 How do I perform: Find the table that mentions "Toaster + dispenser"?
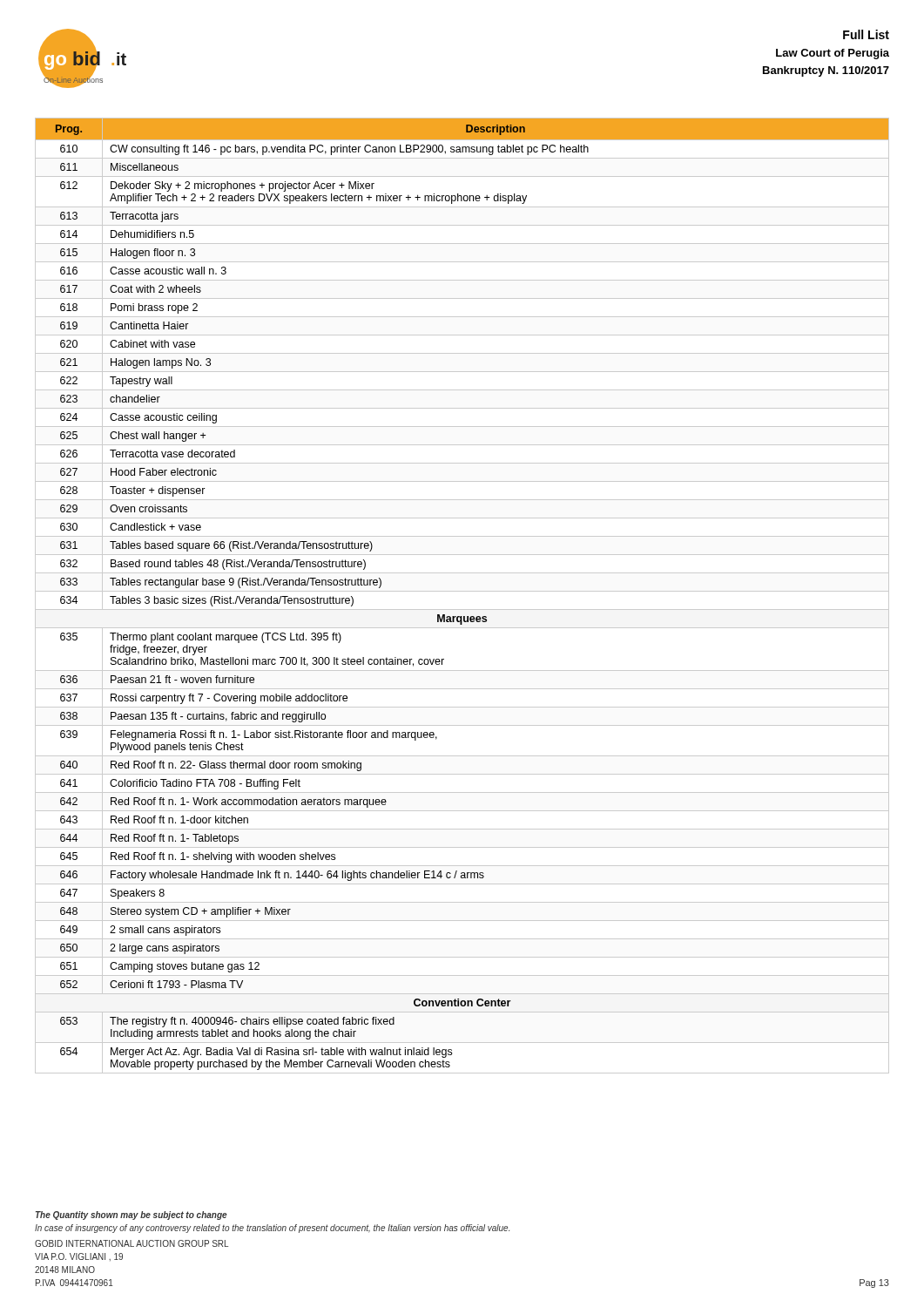(462, 596)
